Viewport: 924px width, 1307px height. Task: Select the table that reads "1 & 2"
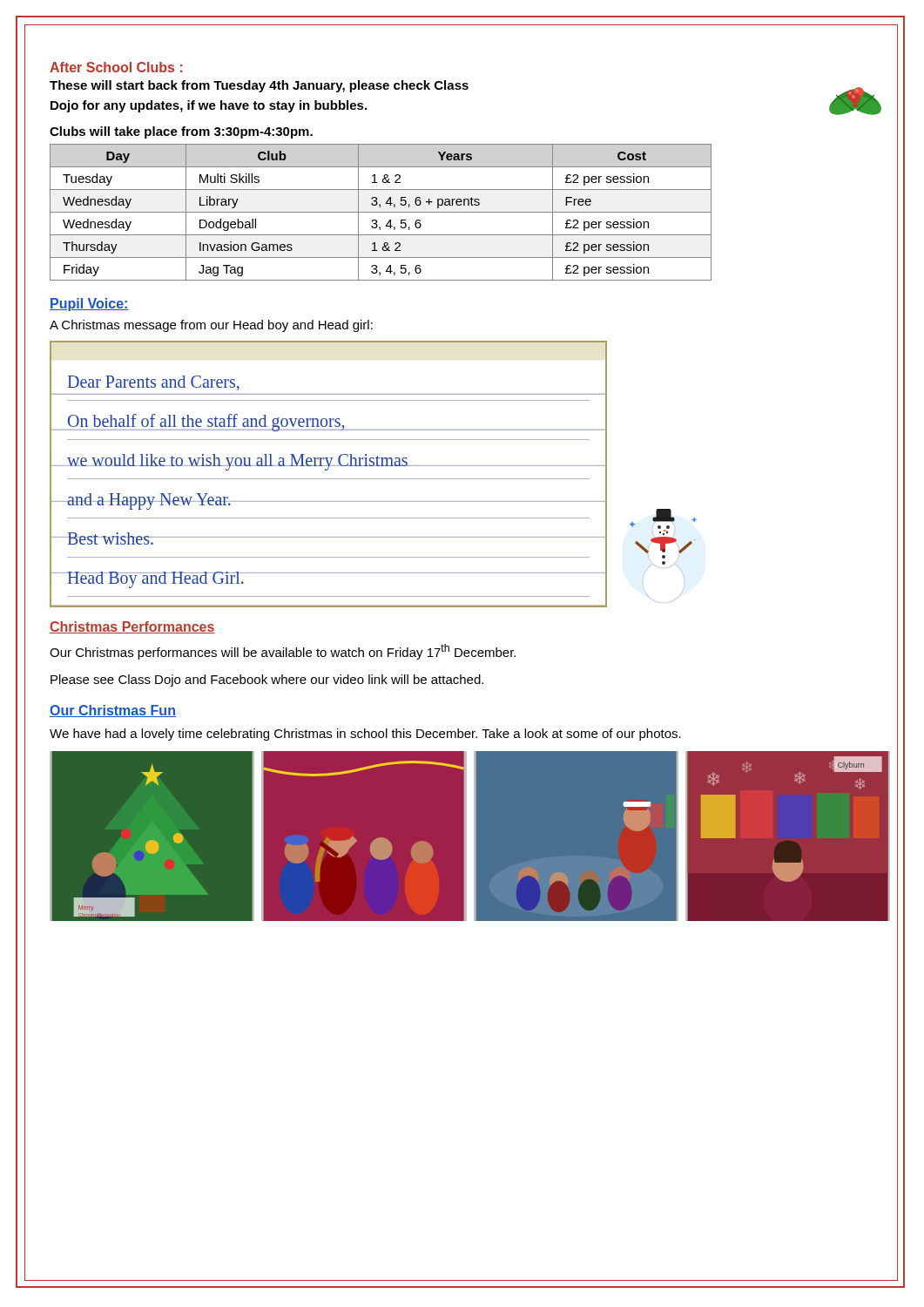(x=470, y=212)
